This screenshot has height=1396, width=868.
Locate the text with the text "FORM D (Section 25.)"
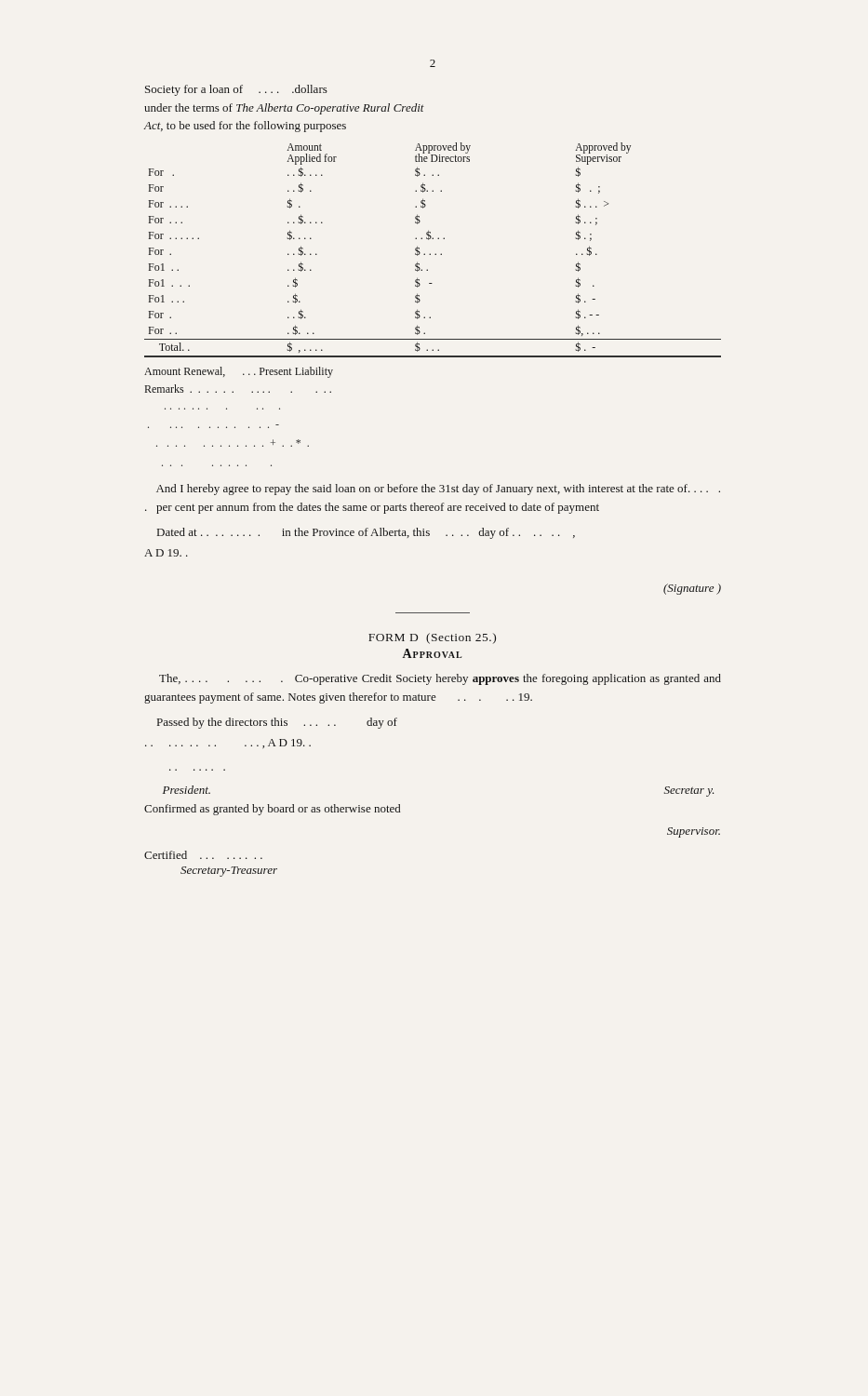click(433, 637)
